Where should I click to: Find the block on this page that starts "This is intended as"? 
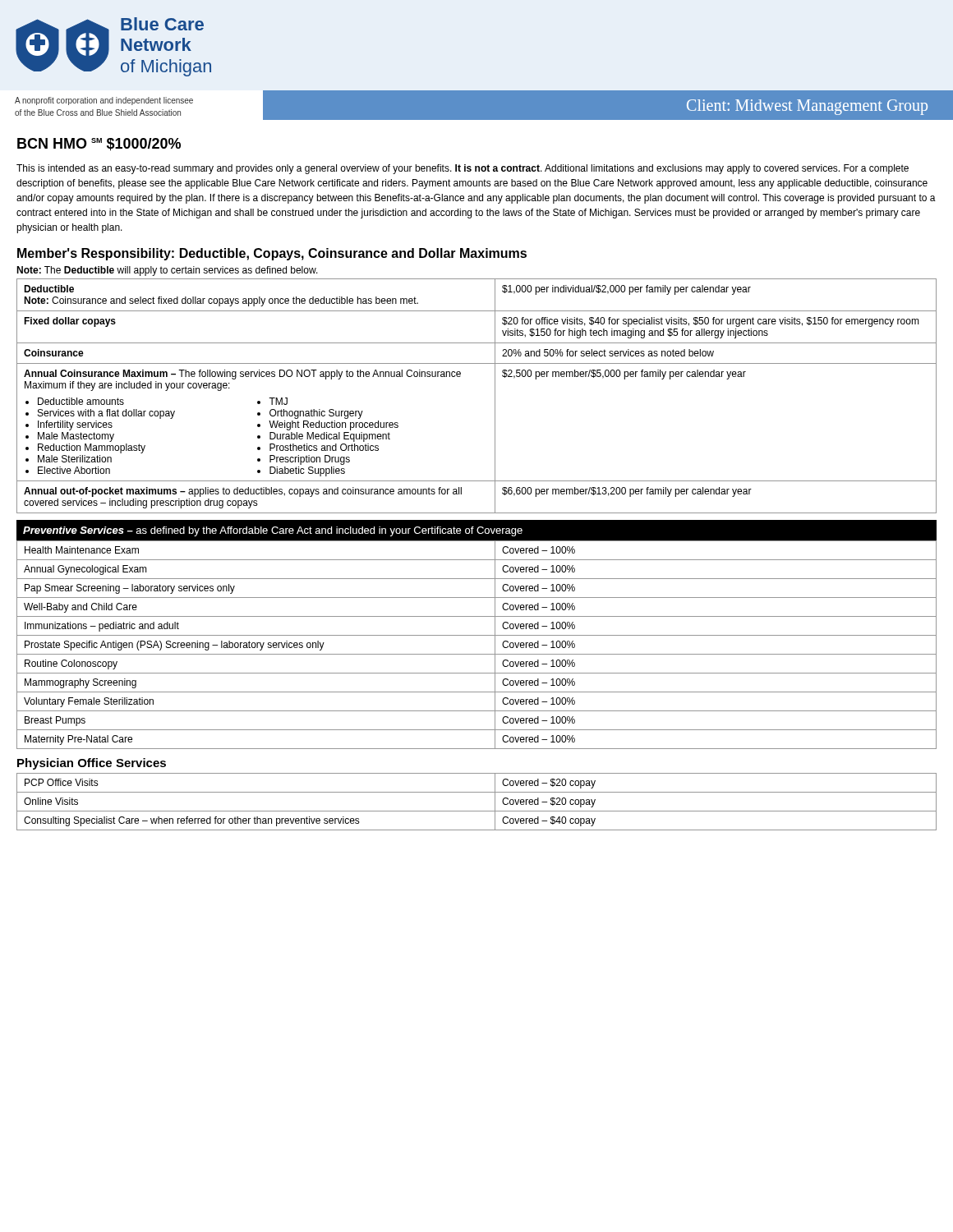coord(476,198)
